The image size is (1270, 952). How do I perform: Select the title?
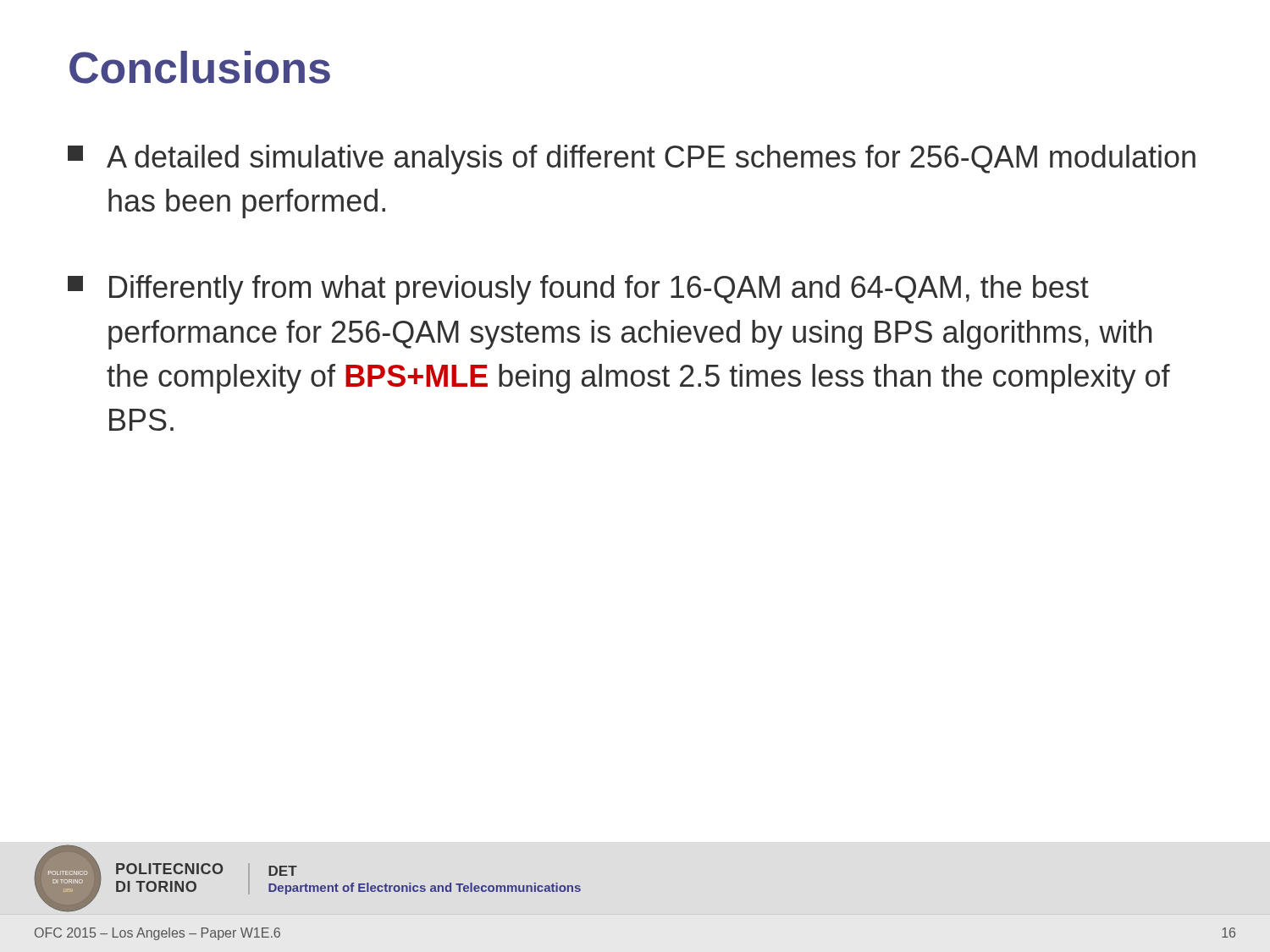tap(200, 68)
